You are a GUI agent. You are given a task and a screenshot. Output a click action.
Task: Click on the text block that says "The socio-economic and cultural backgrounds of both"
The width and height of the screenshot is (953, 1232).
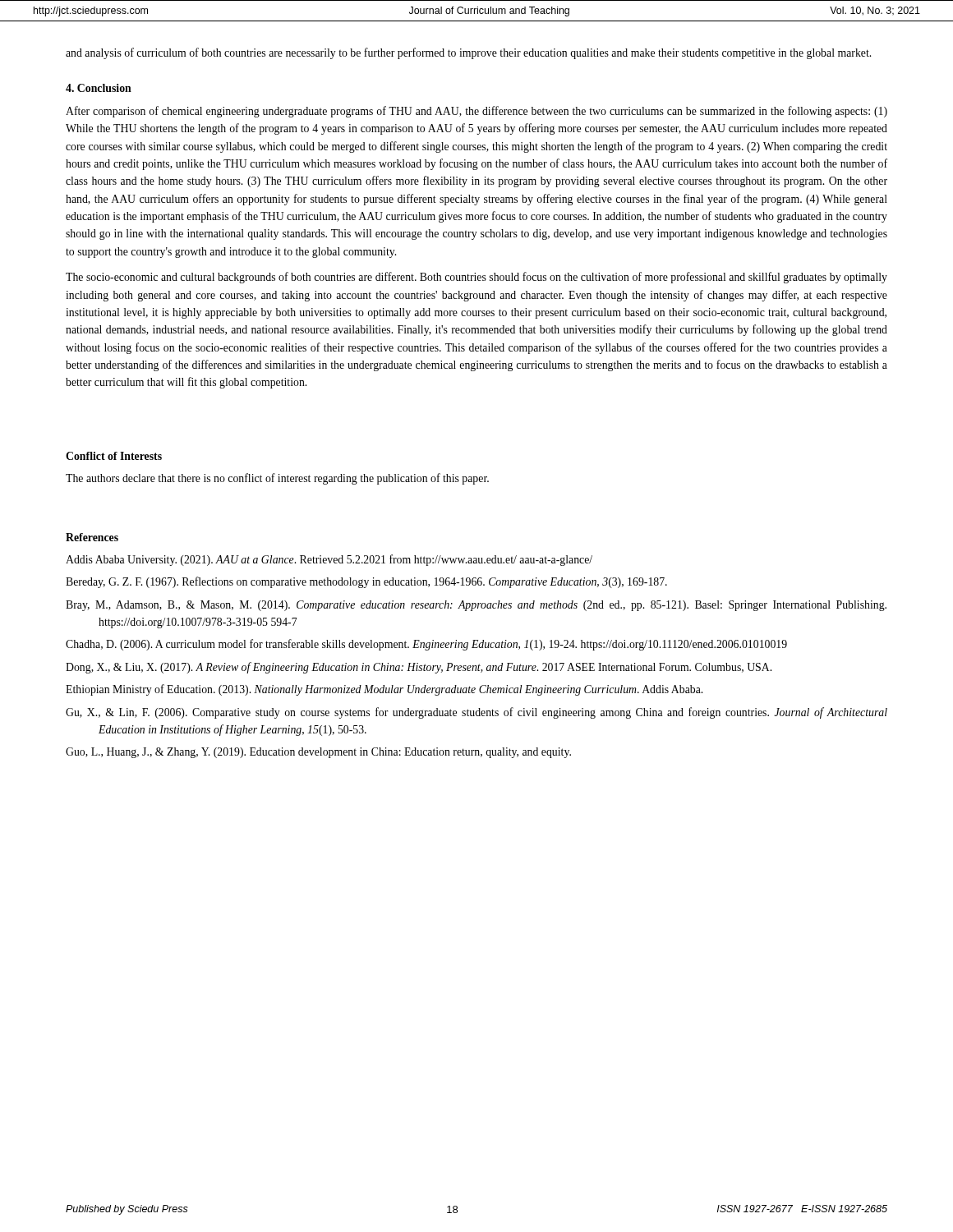coord(476,330)
